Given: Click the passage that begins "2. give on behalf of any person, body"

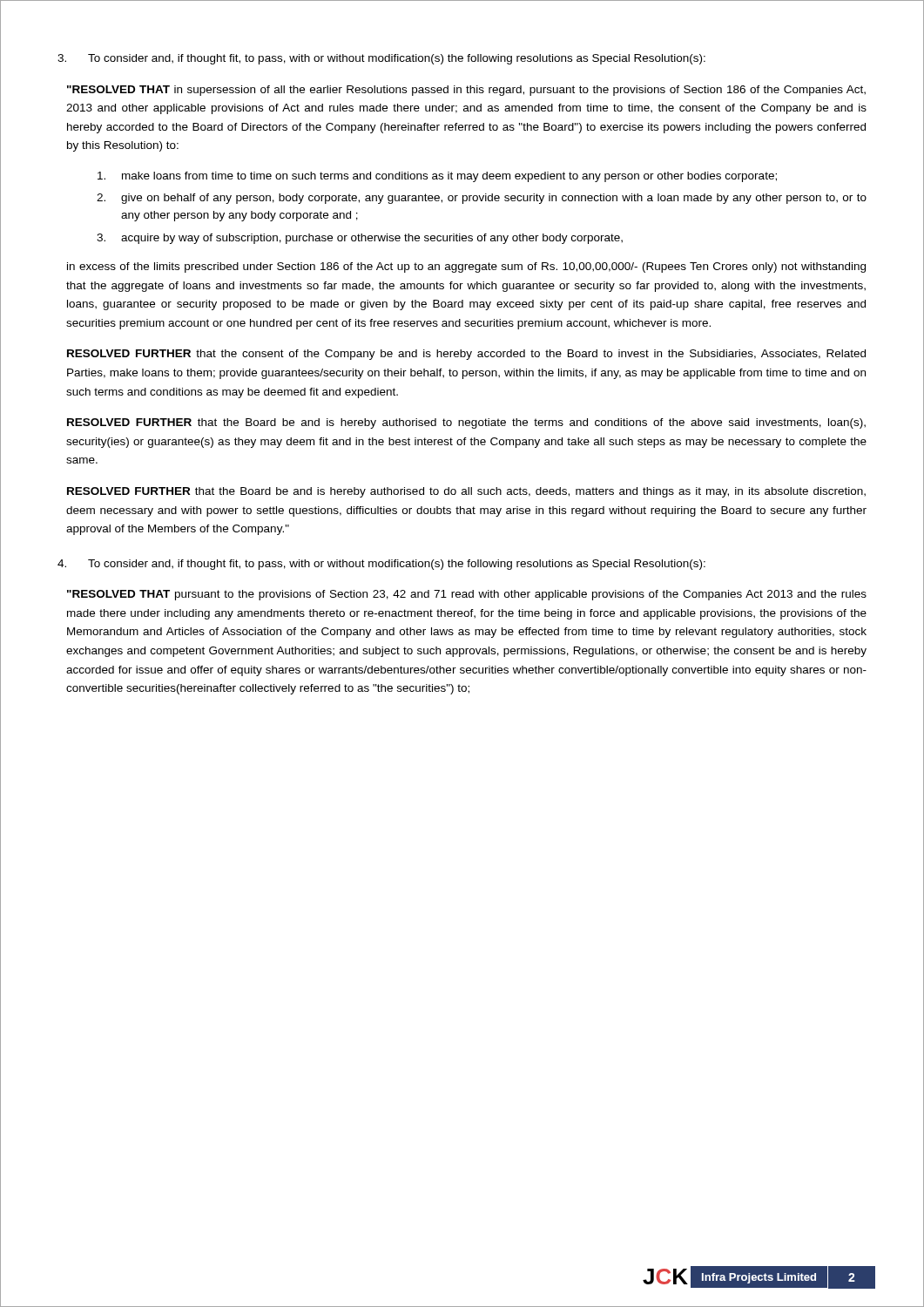Looking at the screenshot, I should point(482,207).
